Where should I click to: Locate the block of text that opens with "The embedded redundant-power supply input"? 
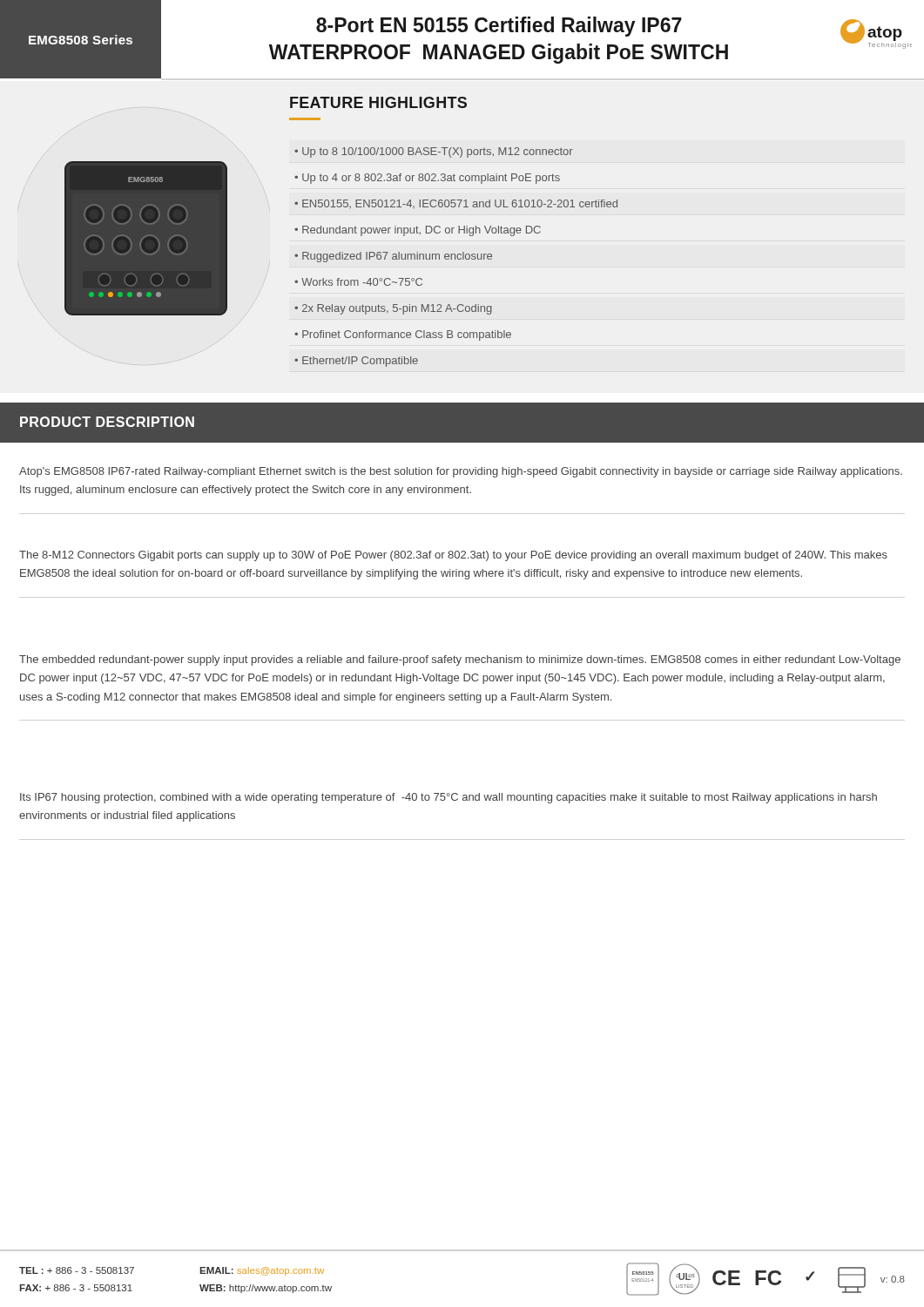[460, 678]
